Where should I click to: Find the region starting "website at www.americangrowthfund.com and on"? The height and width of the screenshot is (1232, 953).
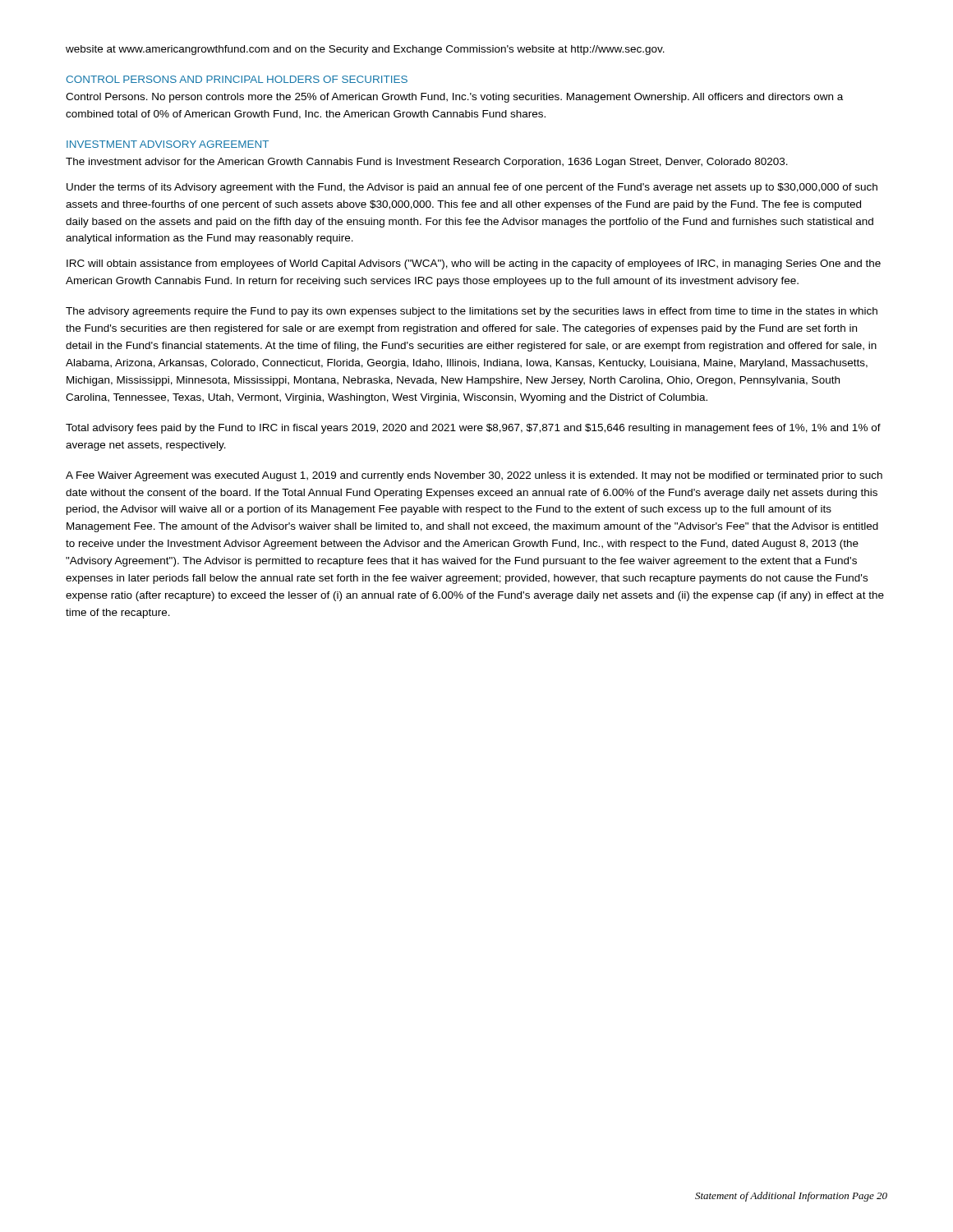click(365, 49)
